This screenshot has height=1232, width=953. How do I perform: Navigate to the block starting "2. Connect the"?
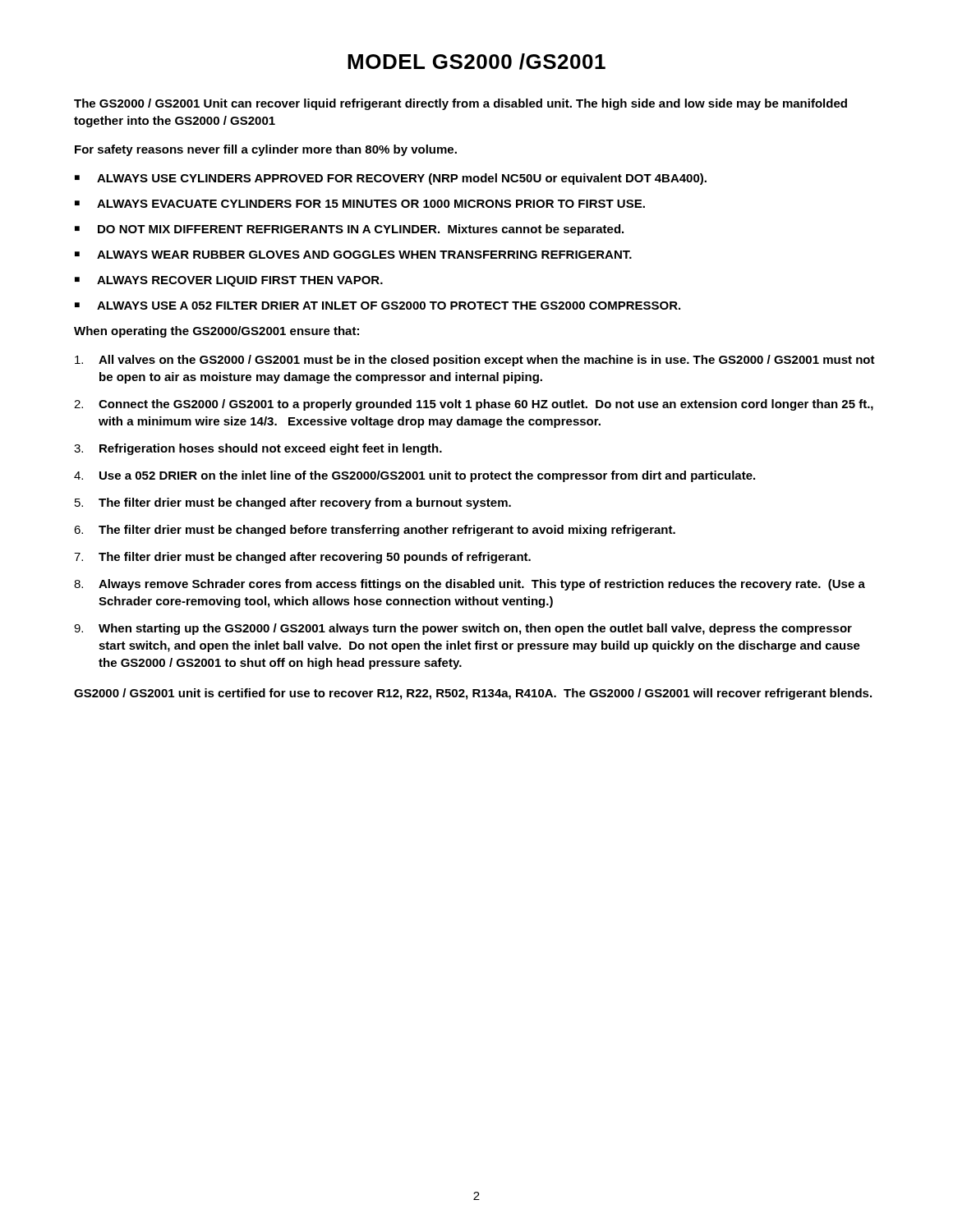click(x=476, y=412)
